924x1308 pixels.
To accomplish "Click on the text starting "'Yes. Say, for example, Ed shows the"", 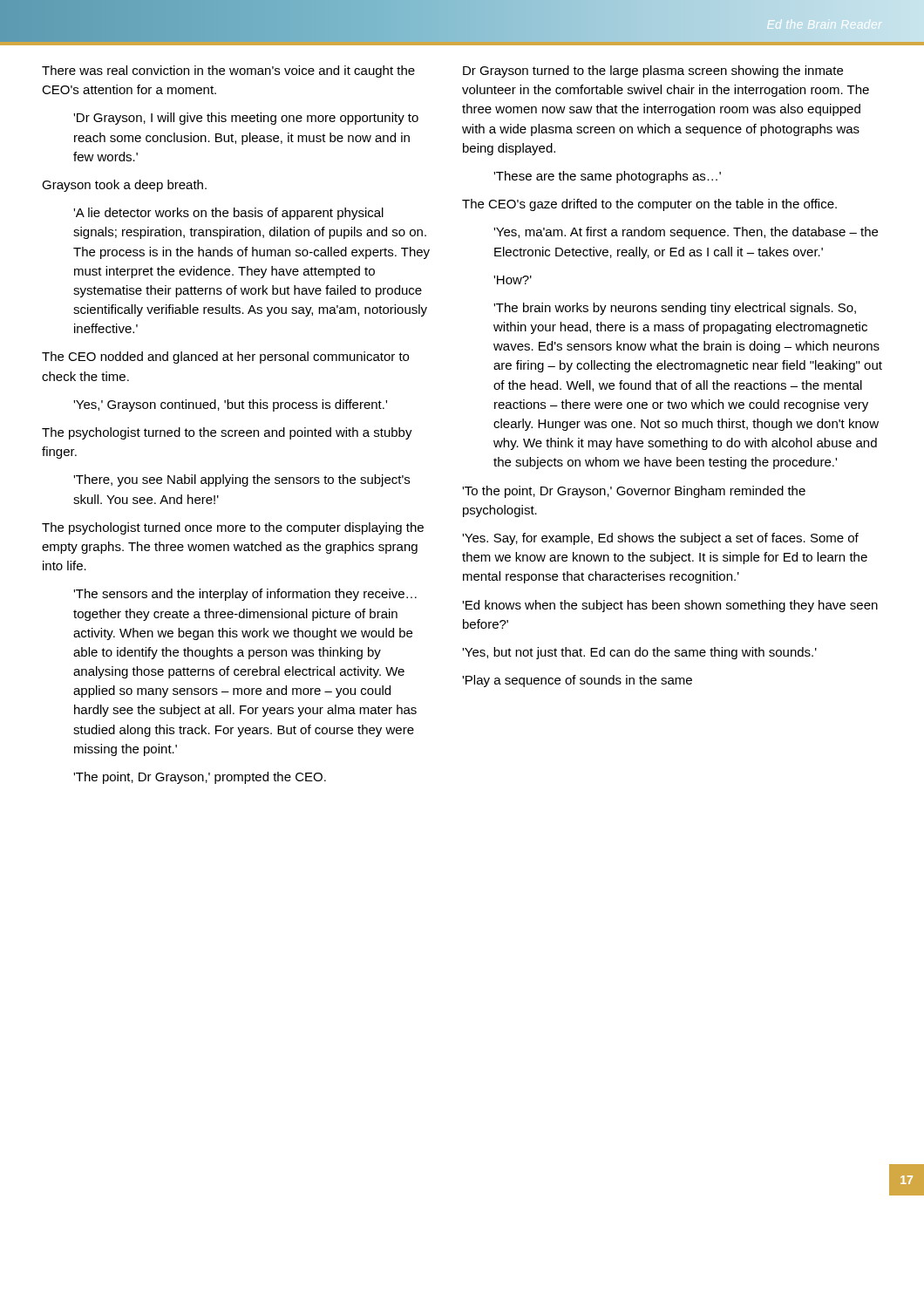I will tap(665, 557).
